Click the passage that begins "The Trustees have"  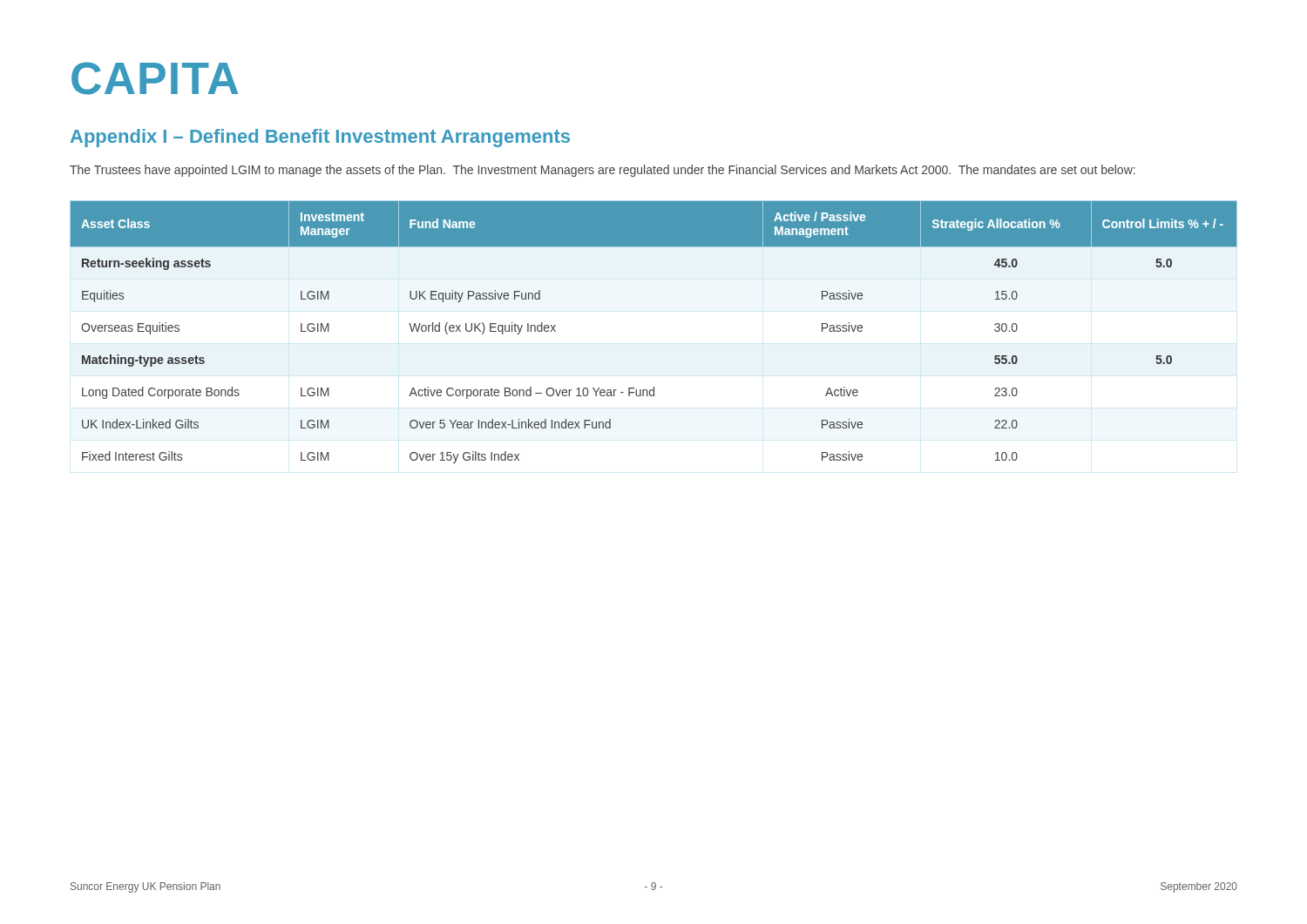click(x=654, y=170)
